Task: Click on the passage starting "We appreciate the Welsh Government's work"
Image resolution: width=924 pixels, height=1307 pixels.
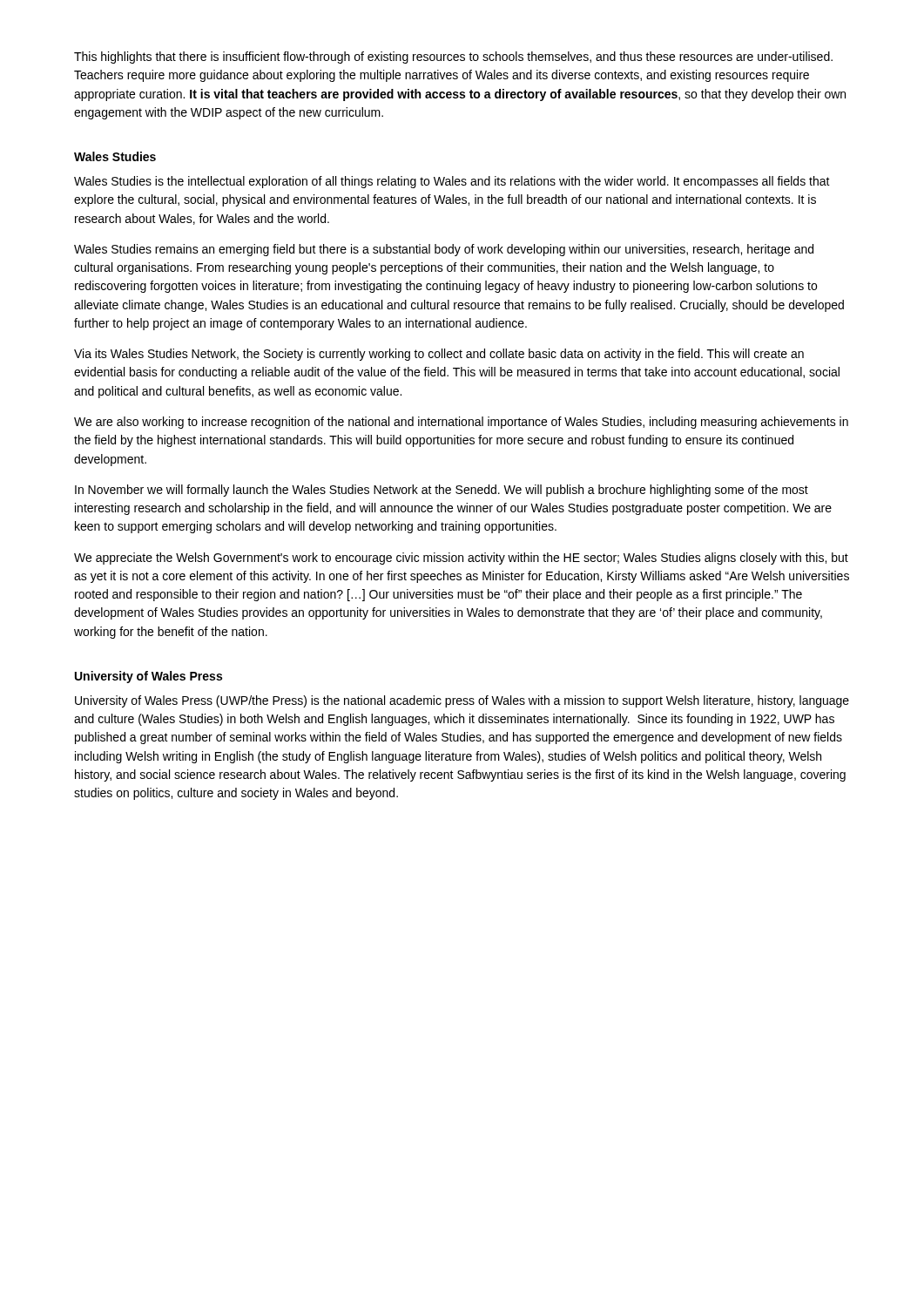Action: 462,594
